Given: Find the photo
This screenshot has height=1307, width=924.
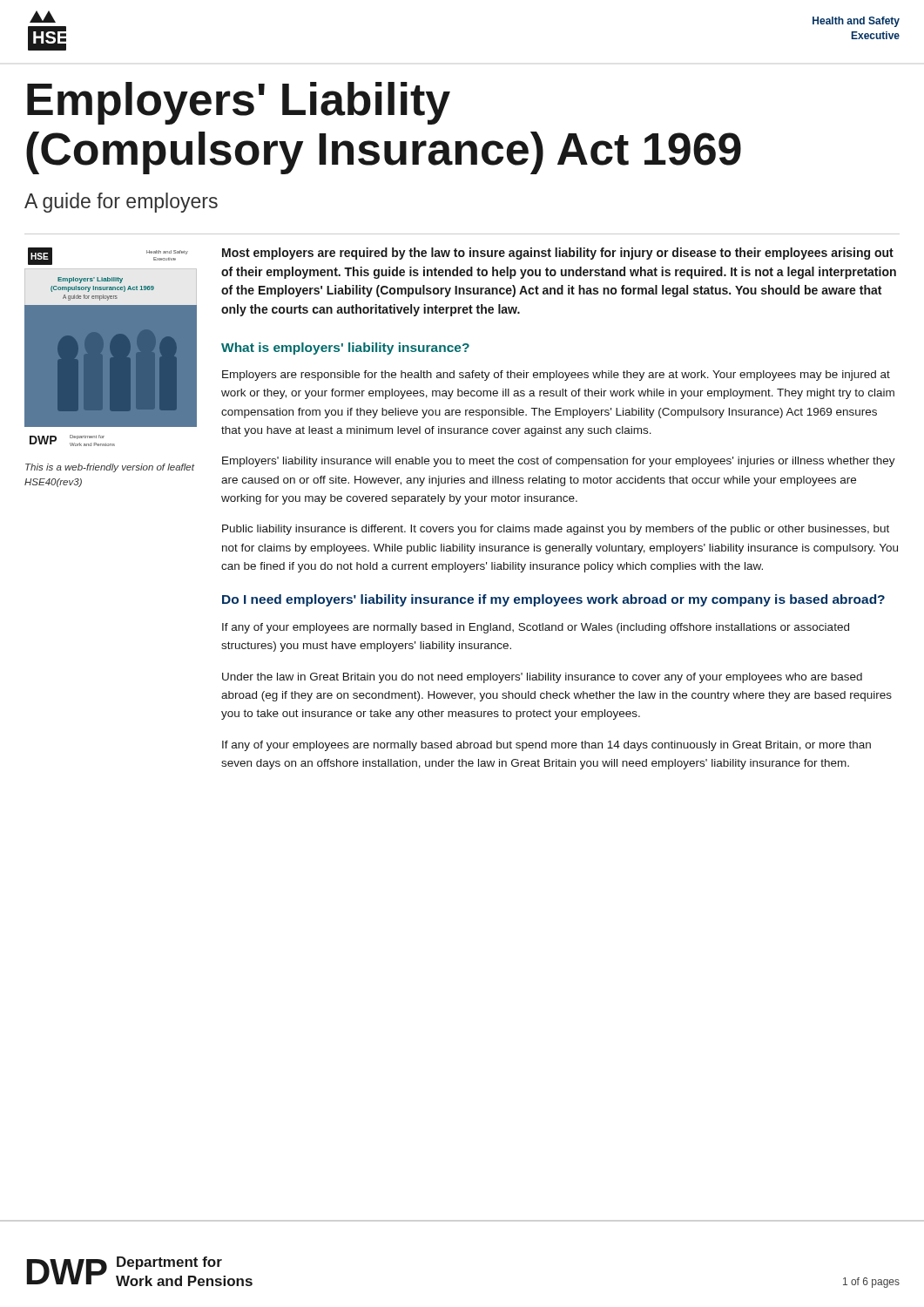Looking at the screenshot, I should [x=111, y=349].
